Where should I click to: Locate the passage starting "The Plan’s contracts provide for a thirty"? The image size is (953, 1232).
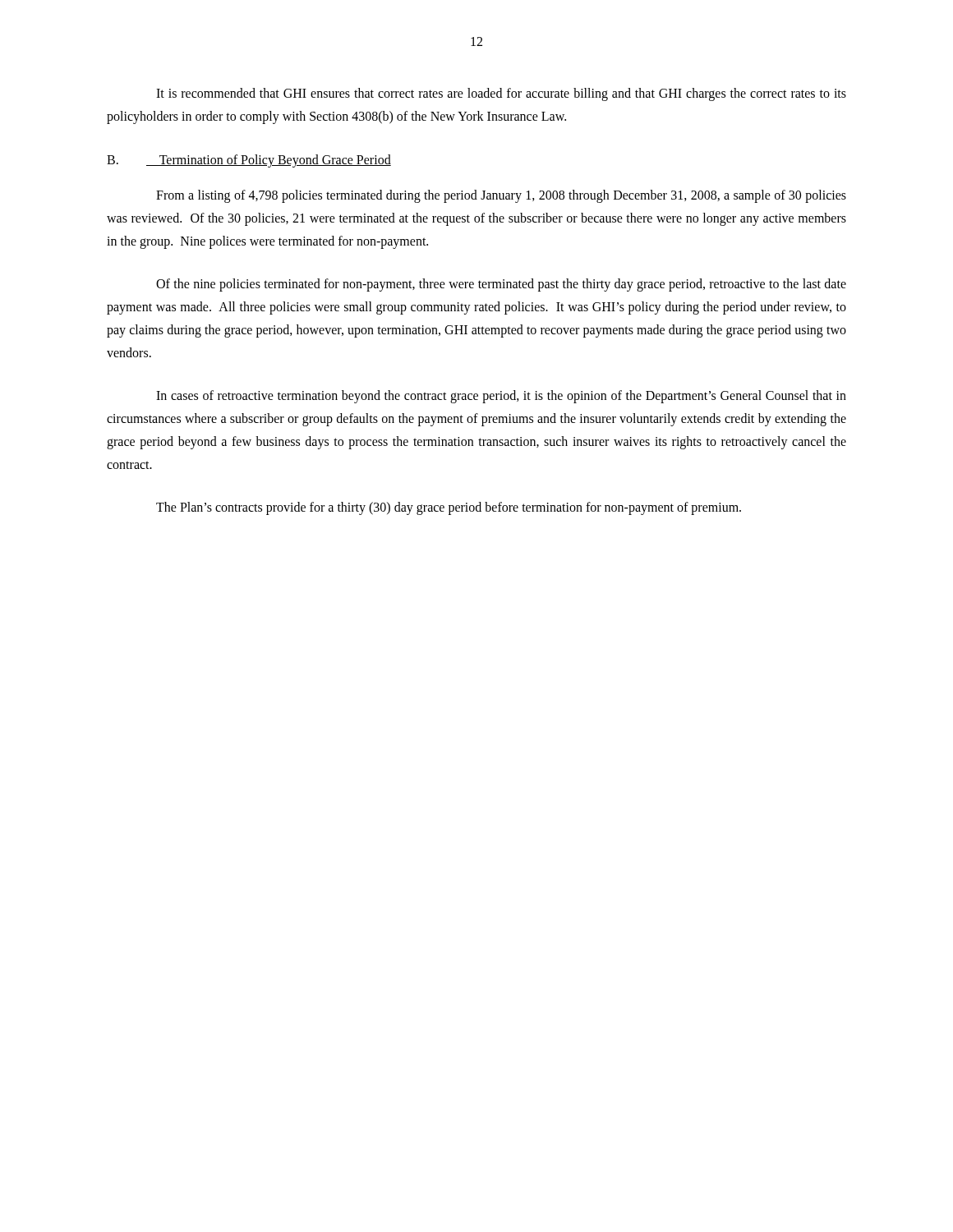coord(449,507)
